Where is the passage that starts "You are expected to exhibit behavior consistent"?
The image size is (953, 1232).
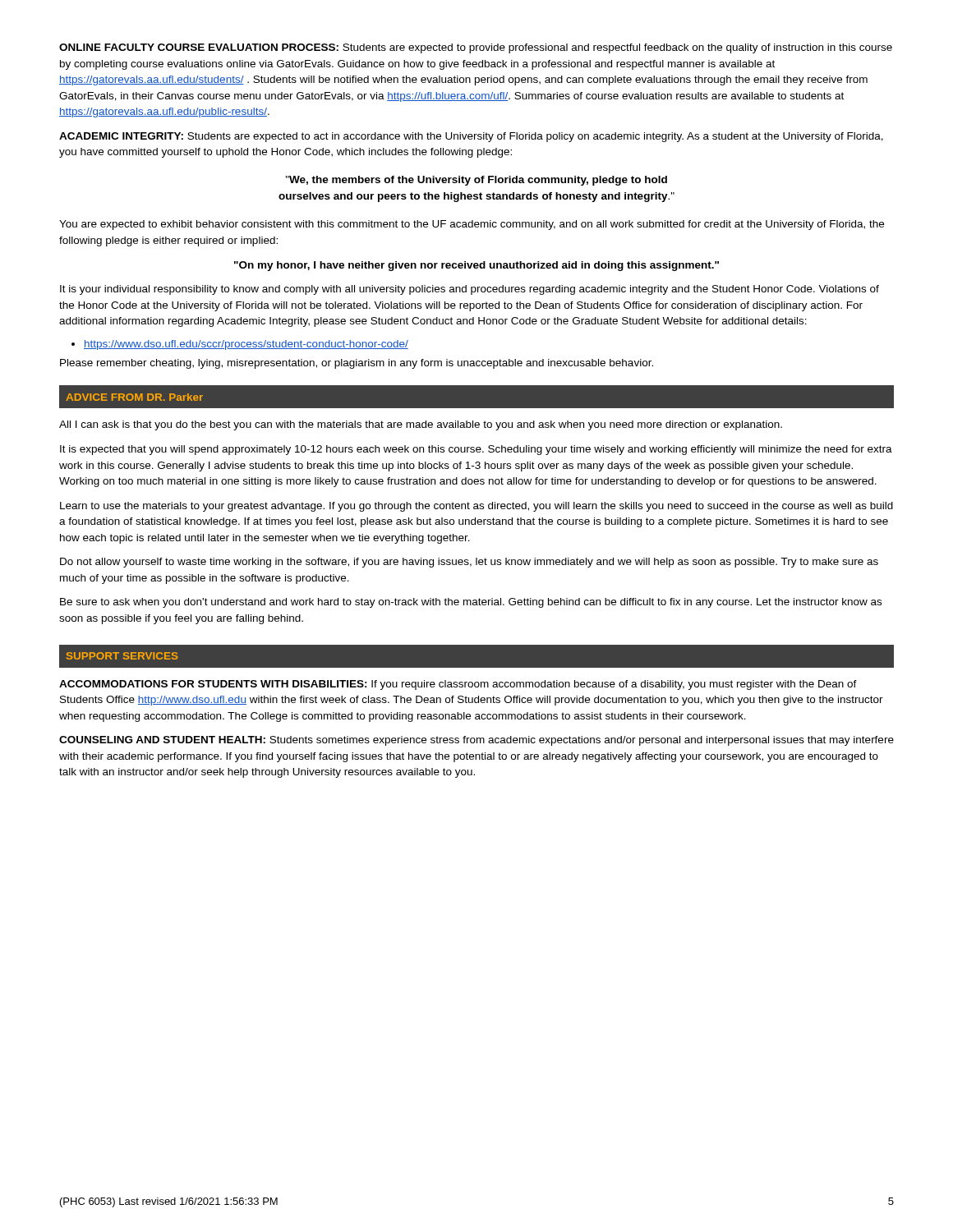click(x=472, y=232)
